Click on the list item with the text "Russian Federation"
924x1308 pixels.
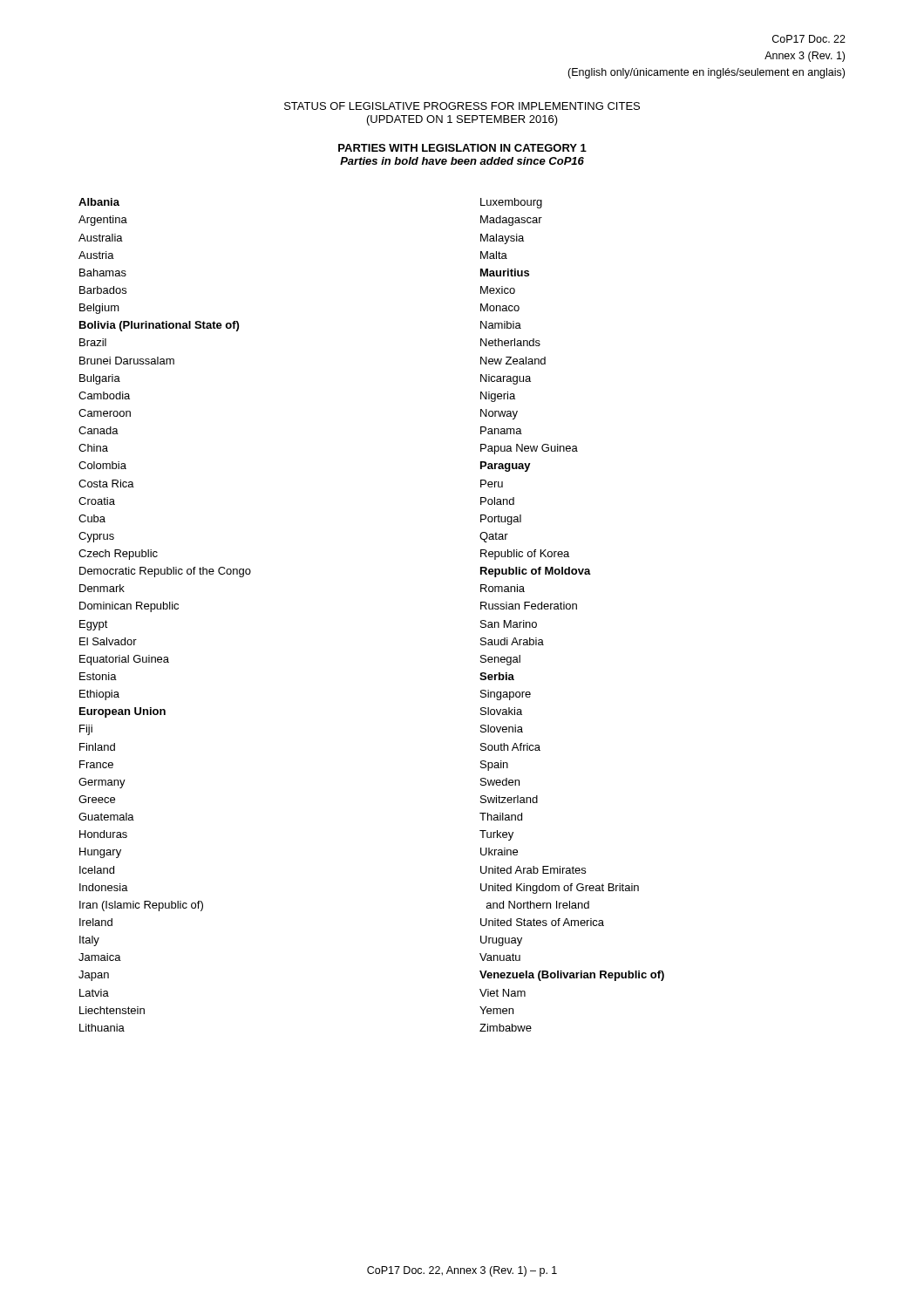click(x=529, y=606)
